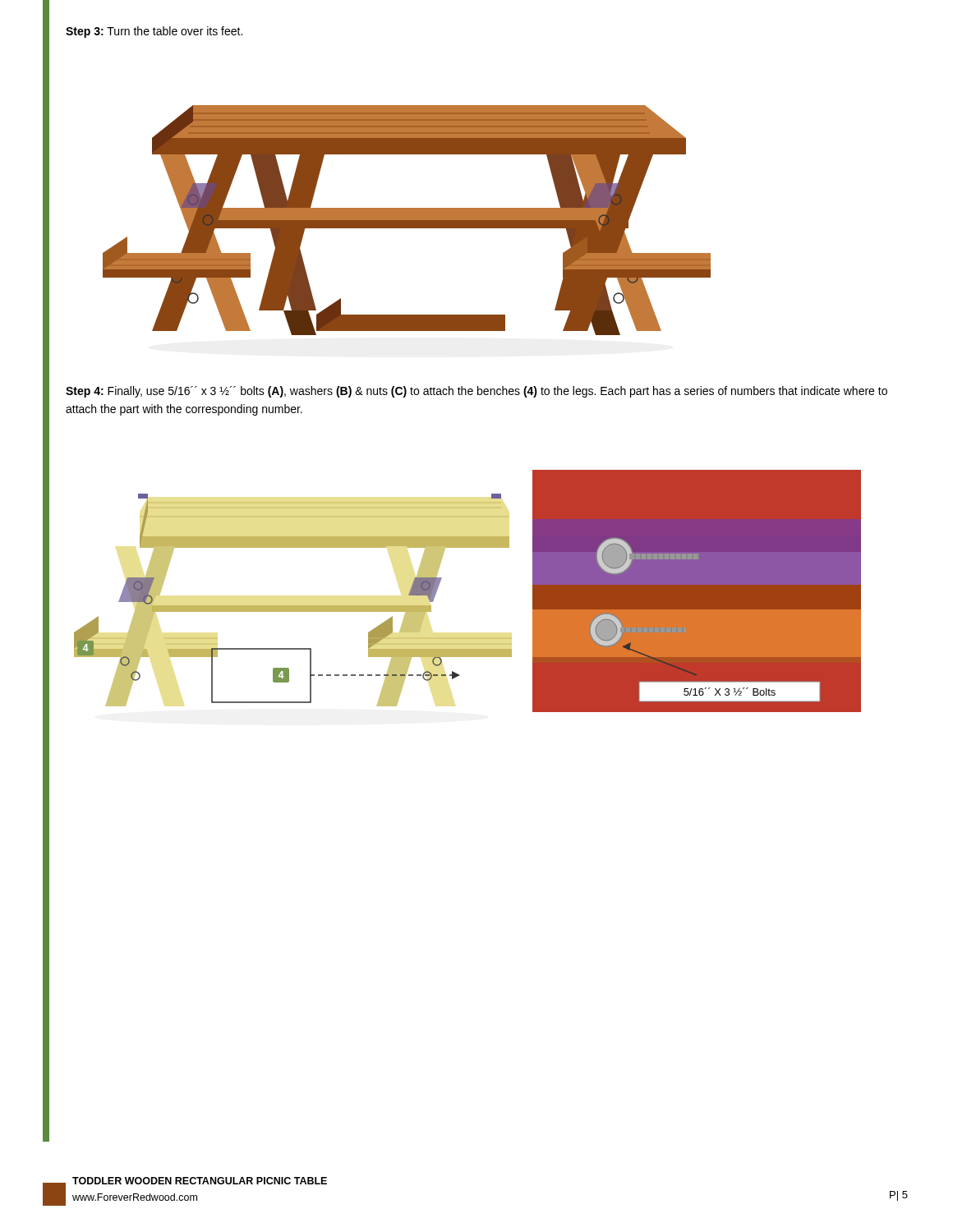Viewport: 953px width, 1232px height.
Task: Locate the block of text that opens with "Step 3: Turn the table"
Action: coord(155,31)
